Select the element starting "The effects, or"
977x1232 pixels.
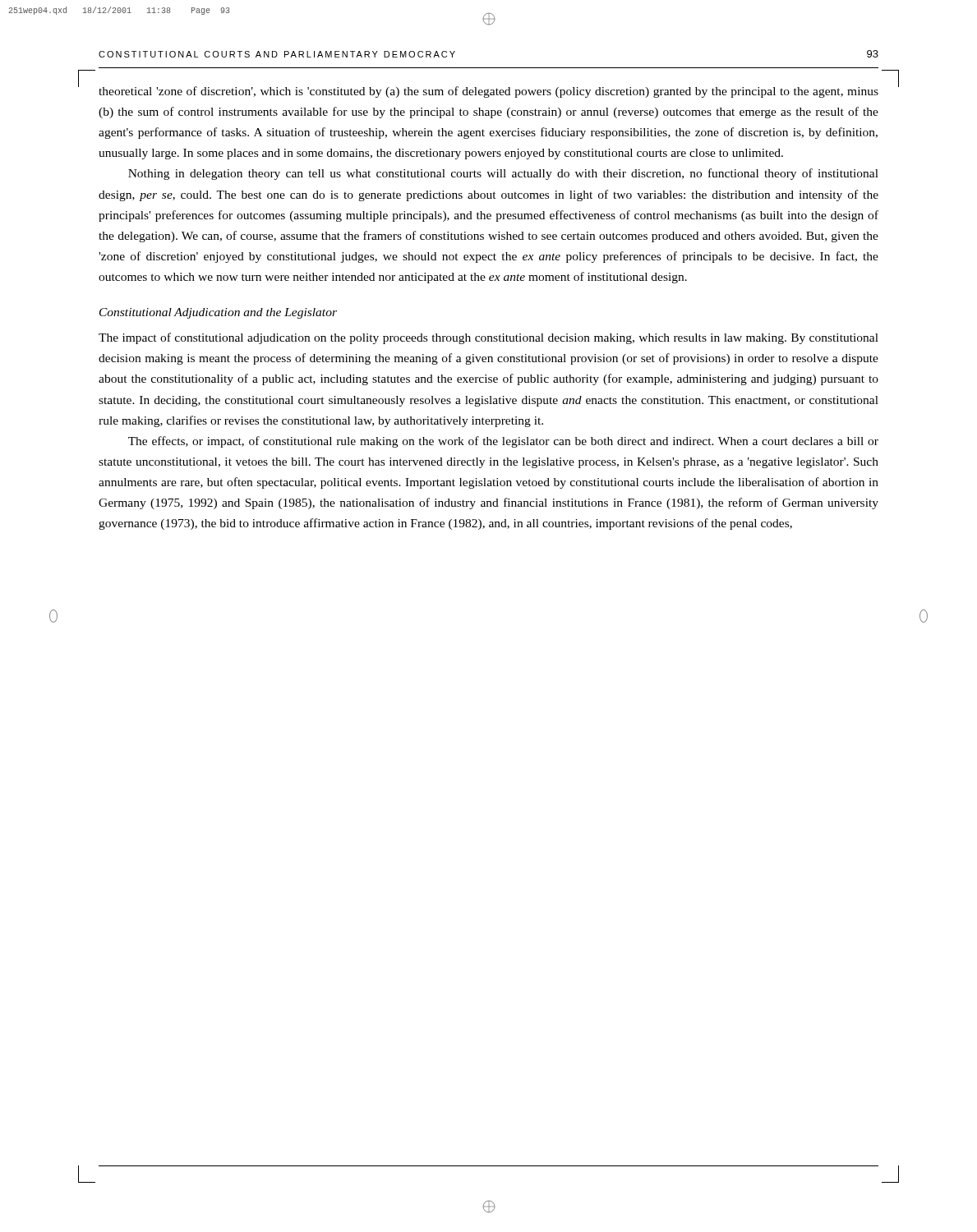coord(488,482)
